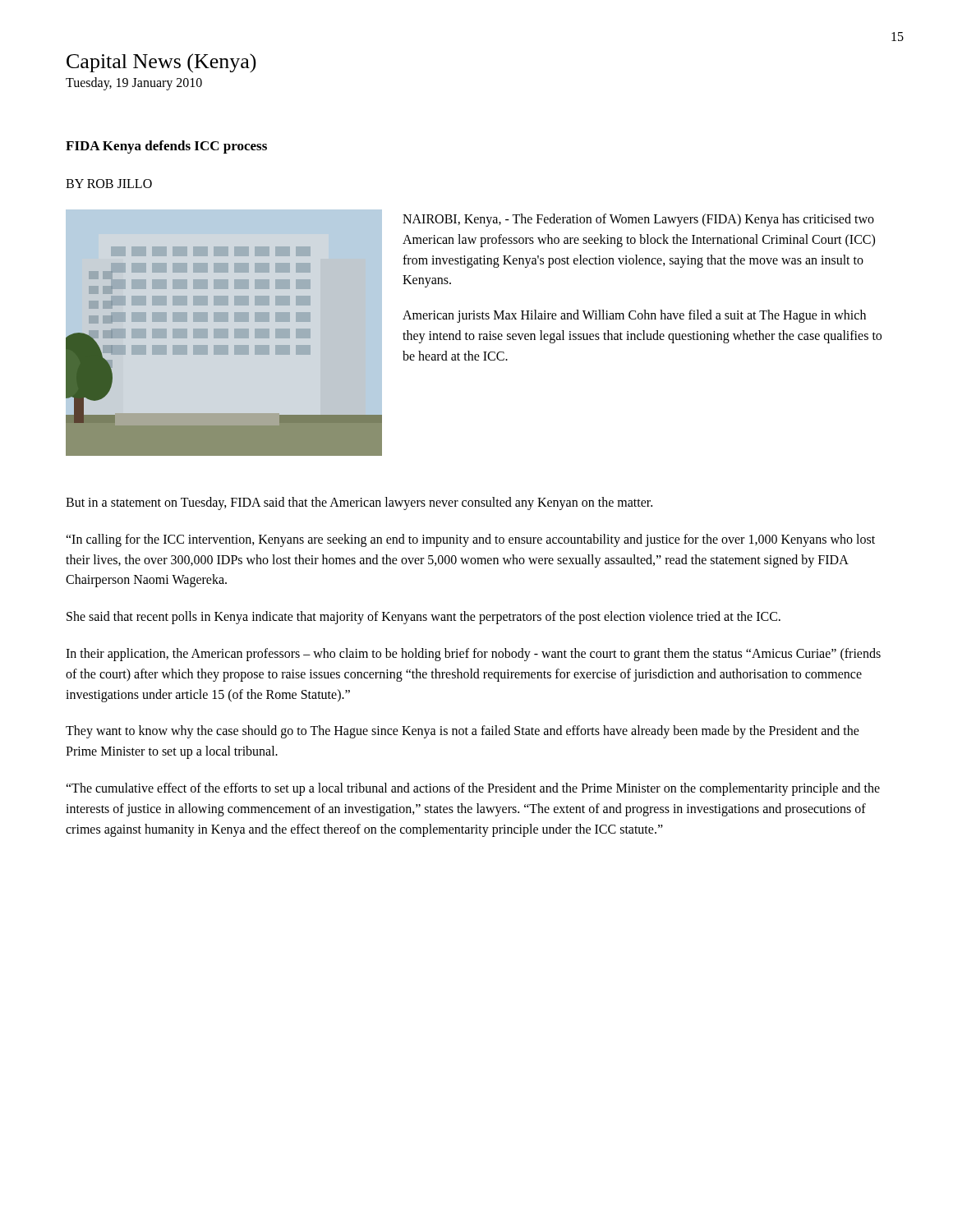Find the text with the text "BY ROB JILLO"
Viewport: 953px width, 1232px height.
(x=109, y=184)
